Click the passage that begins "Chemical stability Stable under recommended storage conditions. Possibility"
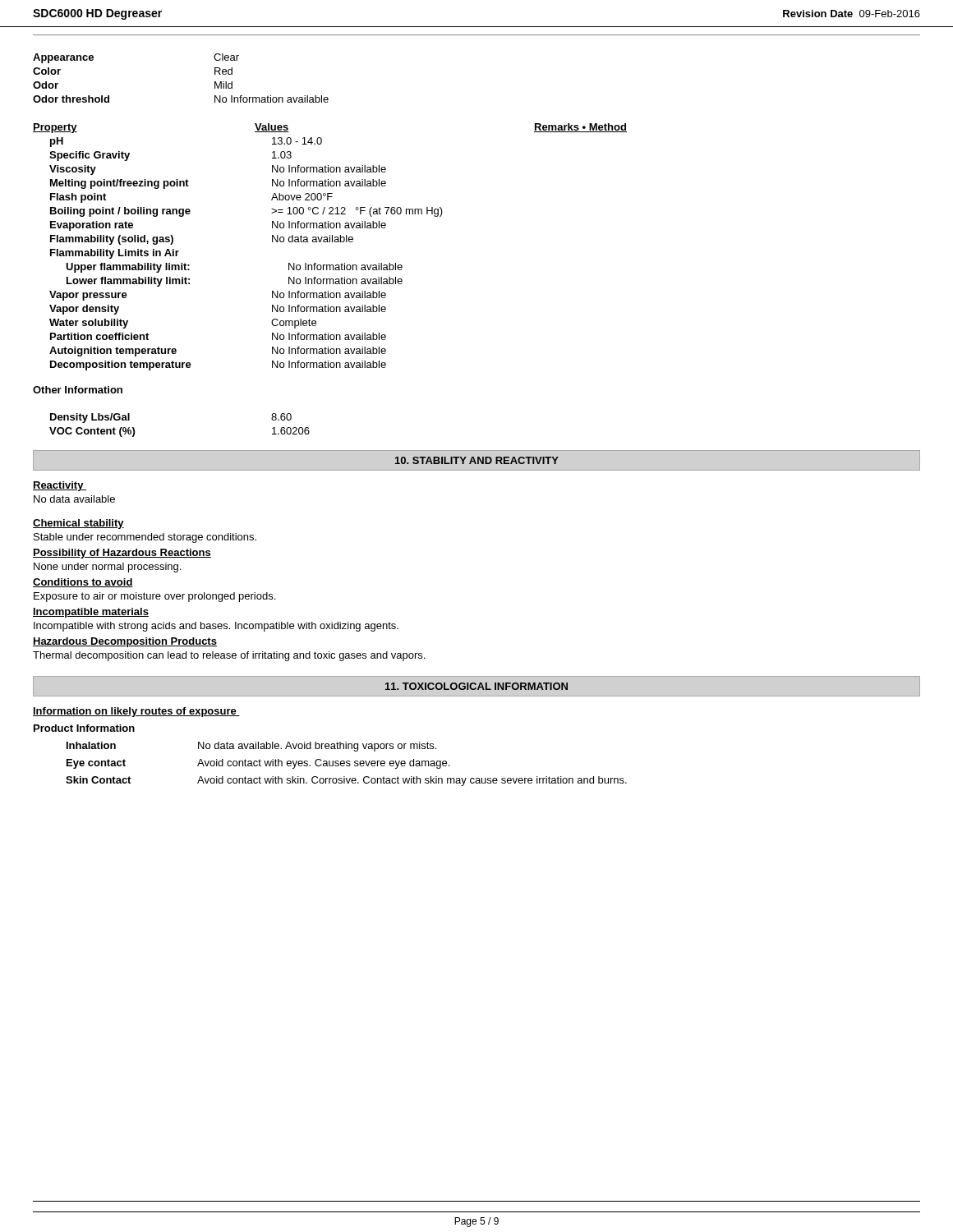The width and height of the screenshot is (953, 1232). click(78, 524)
